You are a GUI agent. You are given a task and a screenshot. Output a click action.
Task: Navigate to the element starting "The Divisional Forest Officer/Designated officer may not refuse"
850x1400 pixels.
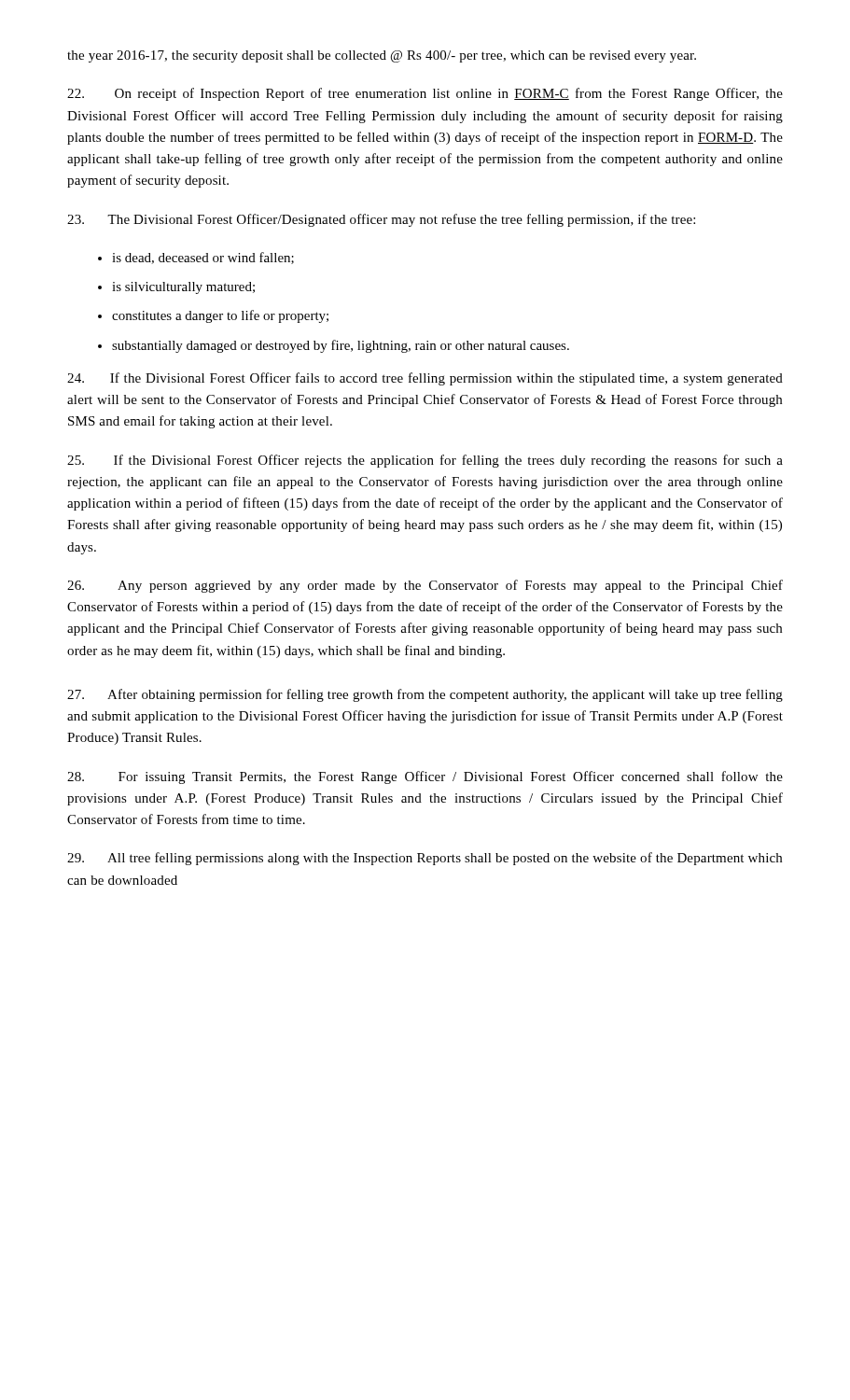[425, 219]
